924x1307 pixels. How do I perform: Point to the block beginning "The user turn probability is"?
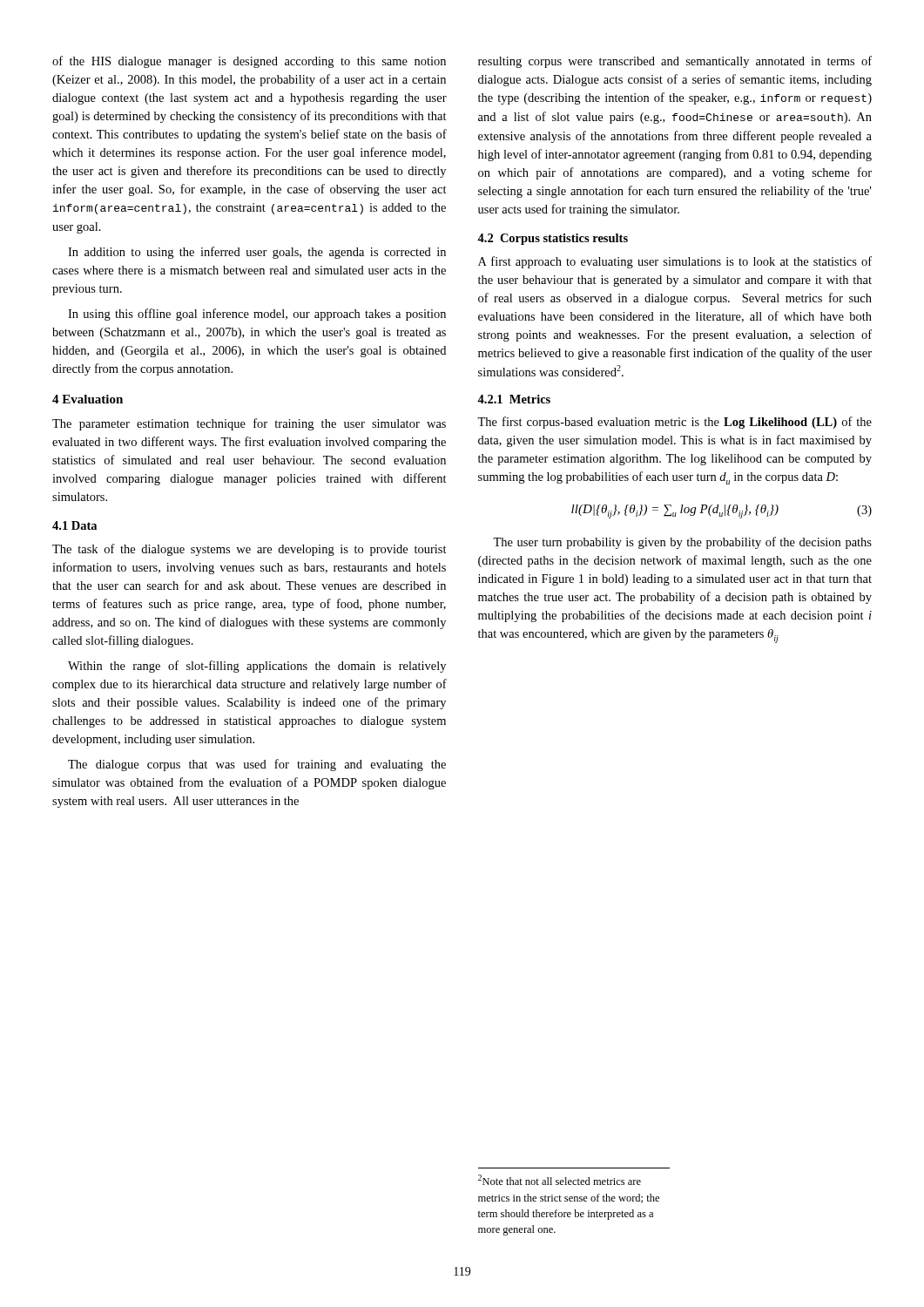(x=675, y=589)
